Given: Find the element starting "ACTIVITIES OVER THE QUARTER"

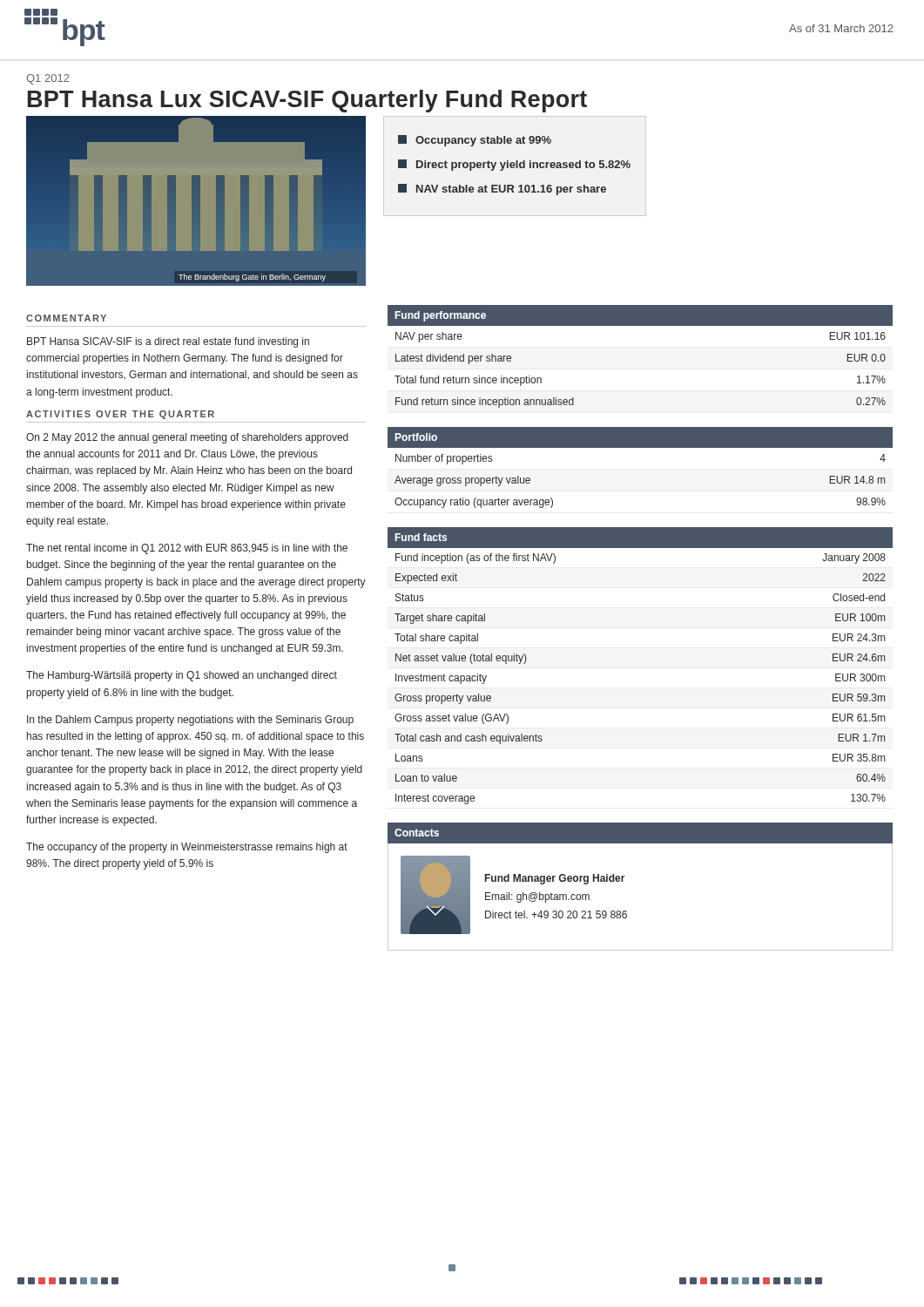Looking at the screenshot, I should [x=121, y=414].
